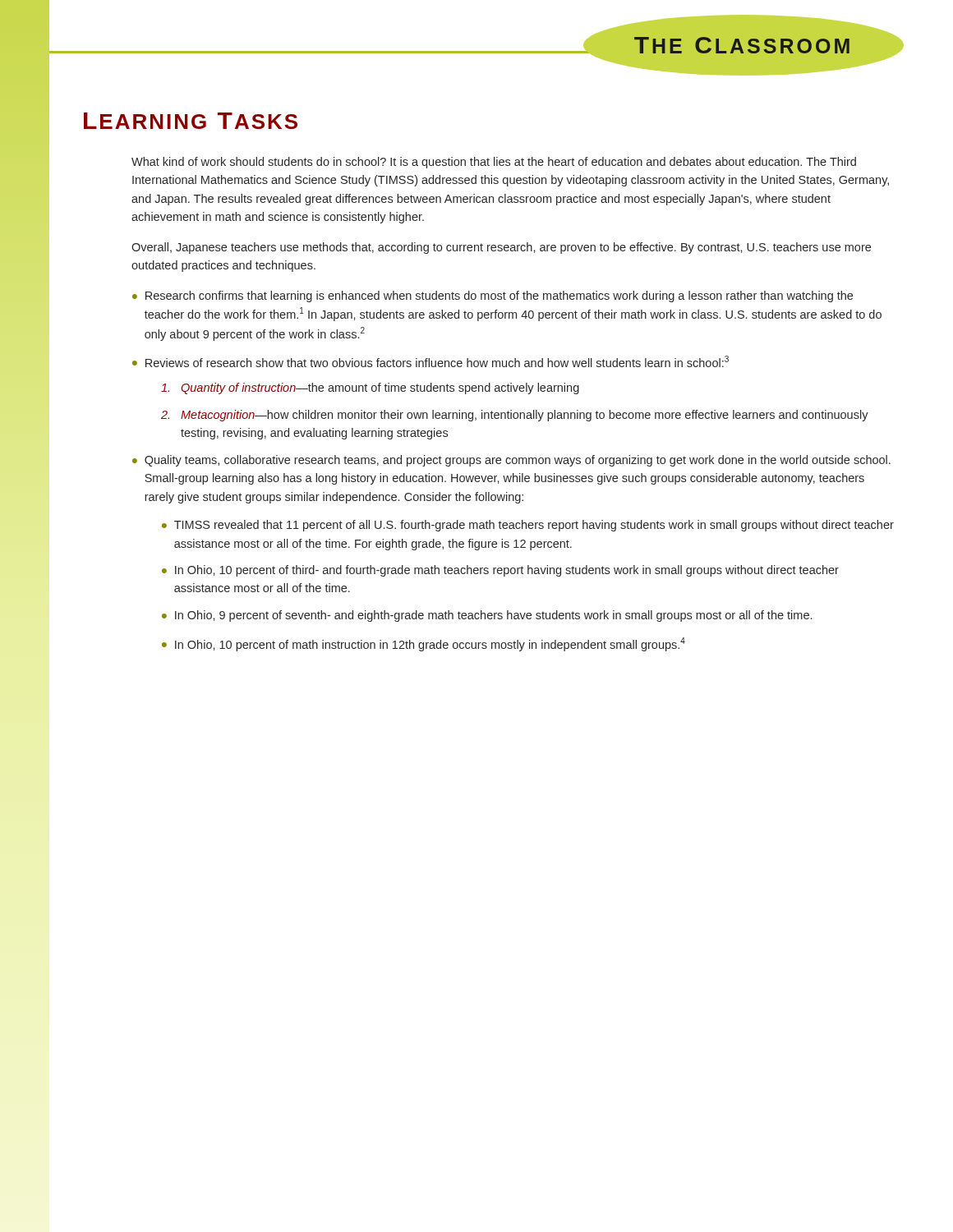The width and height of the screenshot is (953, 1232).
Task: Locate the block of text that opens with "• Research confirms"
Action: pos(513,315)
